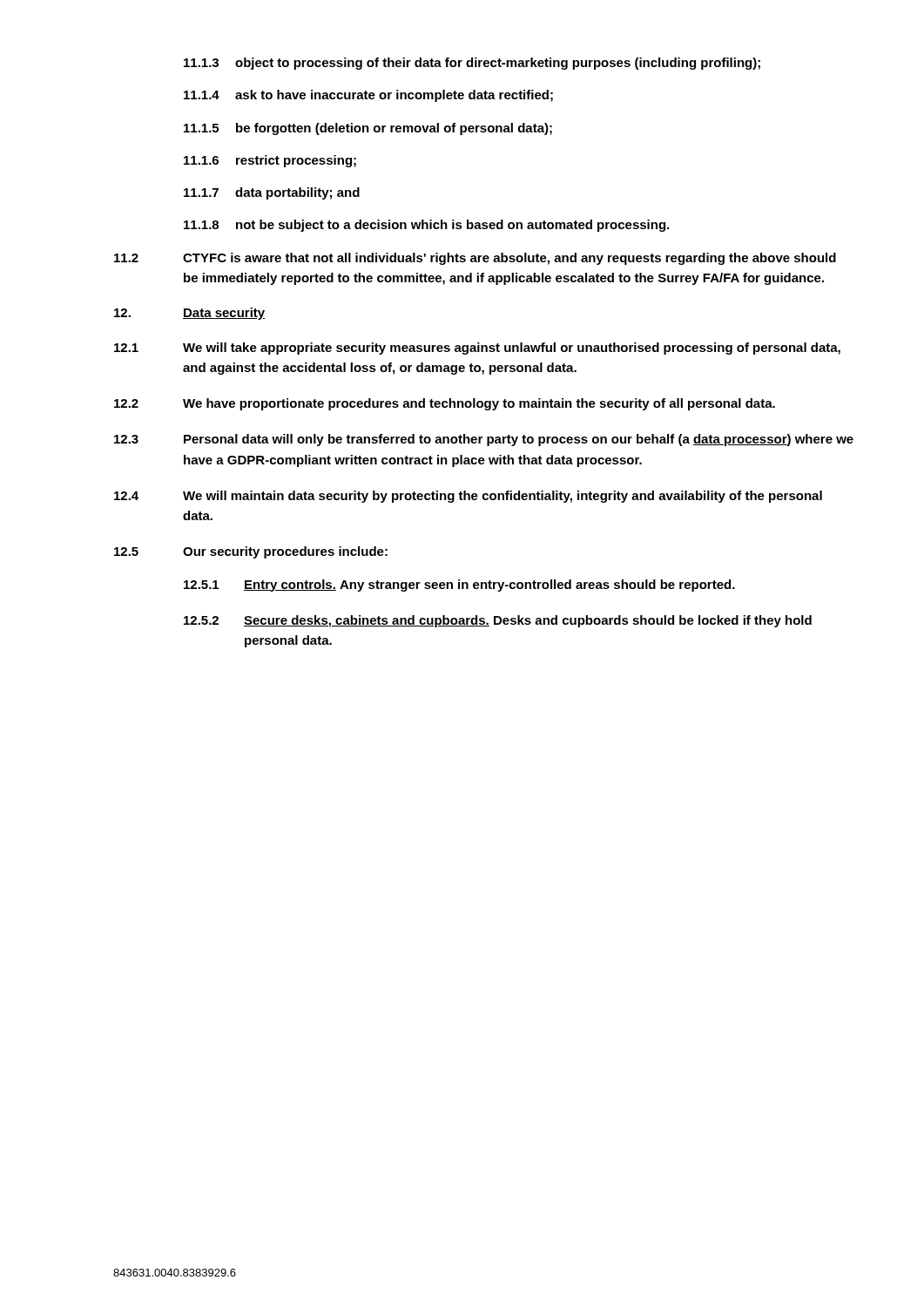The height and width of the screenshot is (1307, 924).
Task: Find the region starting "12.5 Our security procedures include:"
Action: 251,552
